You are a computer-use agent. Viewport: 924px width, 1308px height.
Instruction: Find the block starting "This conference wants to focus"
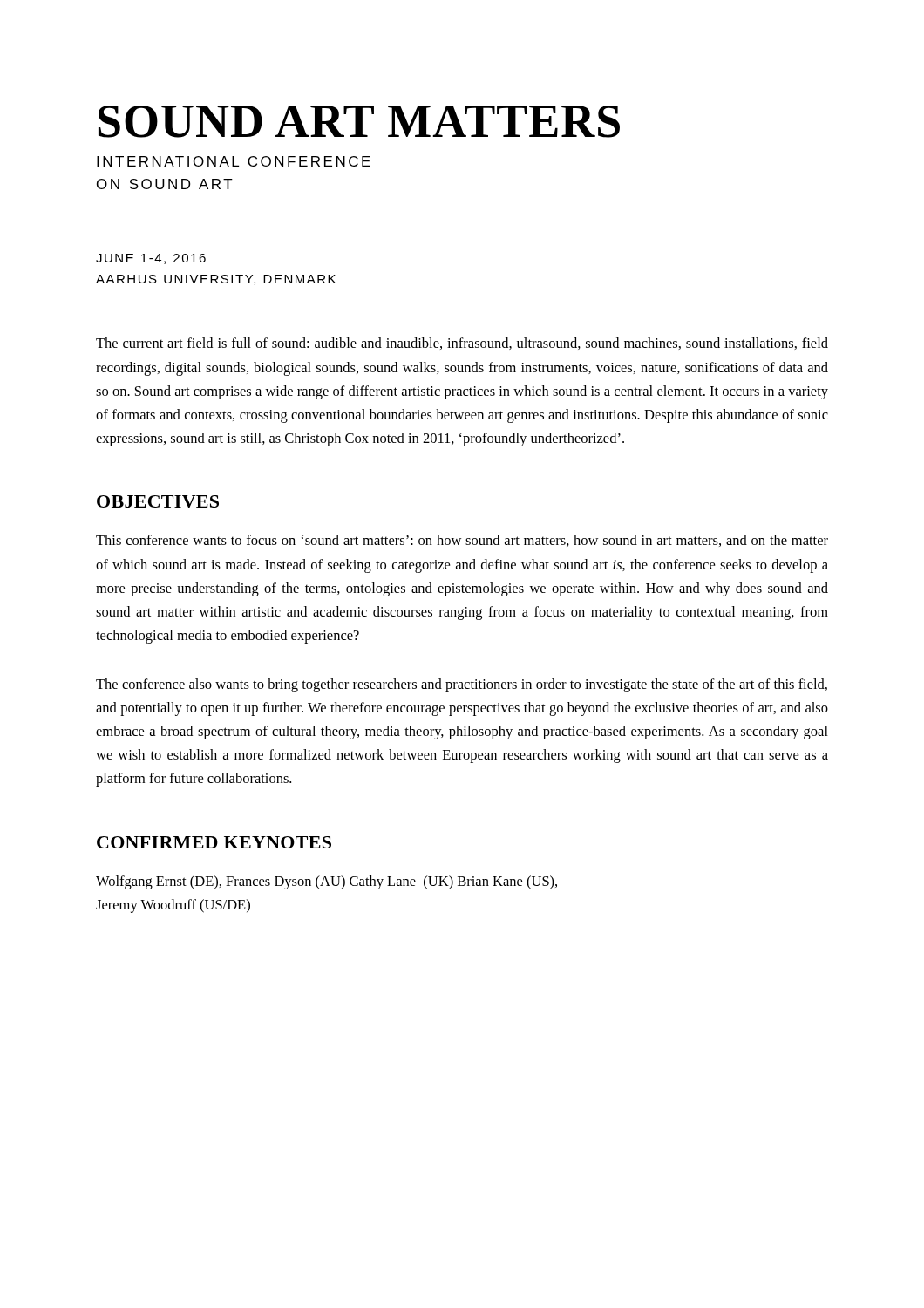tap(462, 588)
